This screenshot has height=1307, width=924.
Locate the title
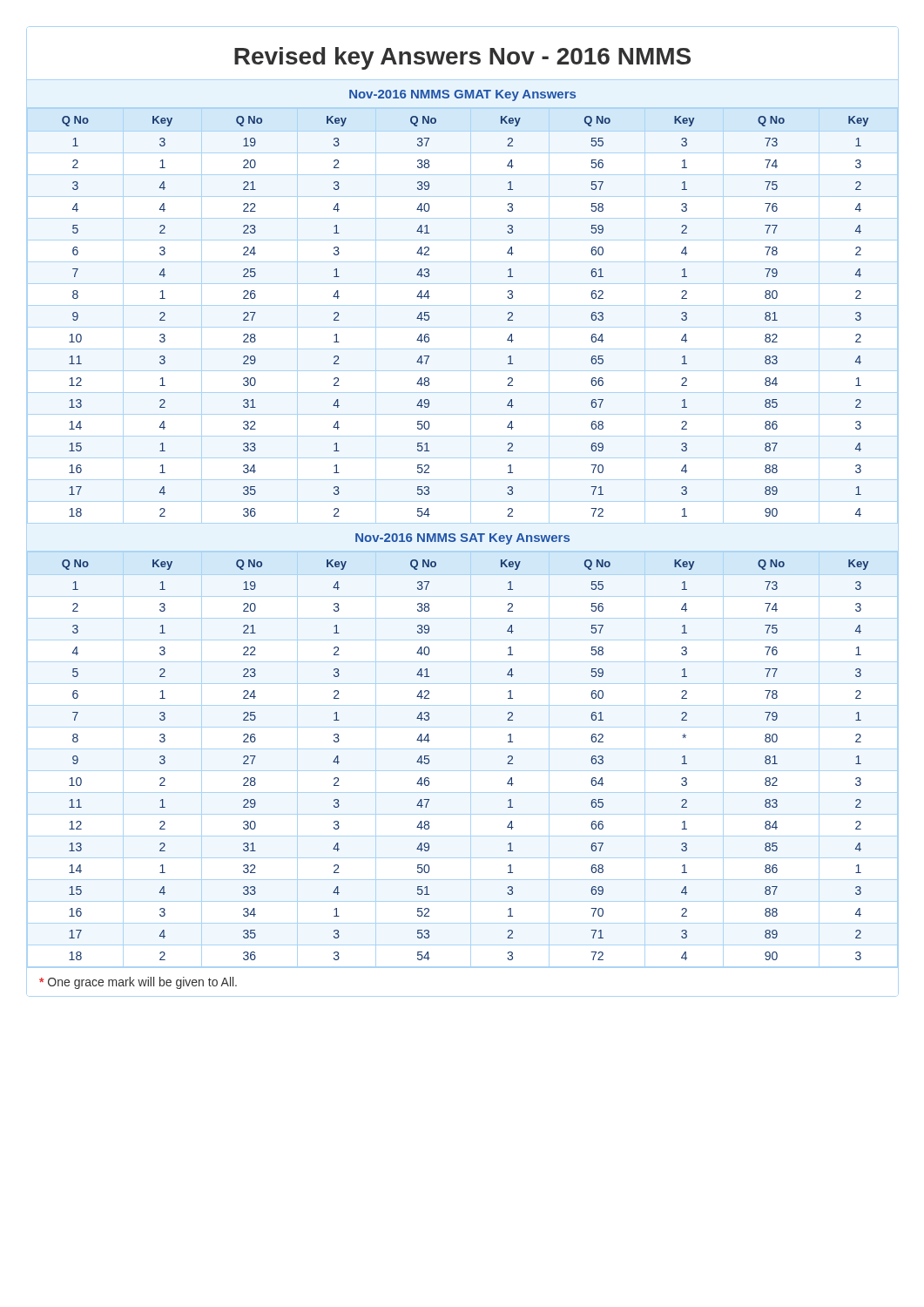[462, 56]
